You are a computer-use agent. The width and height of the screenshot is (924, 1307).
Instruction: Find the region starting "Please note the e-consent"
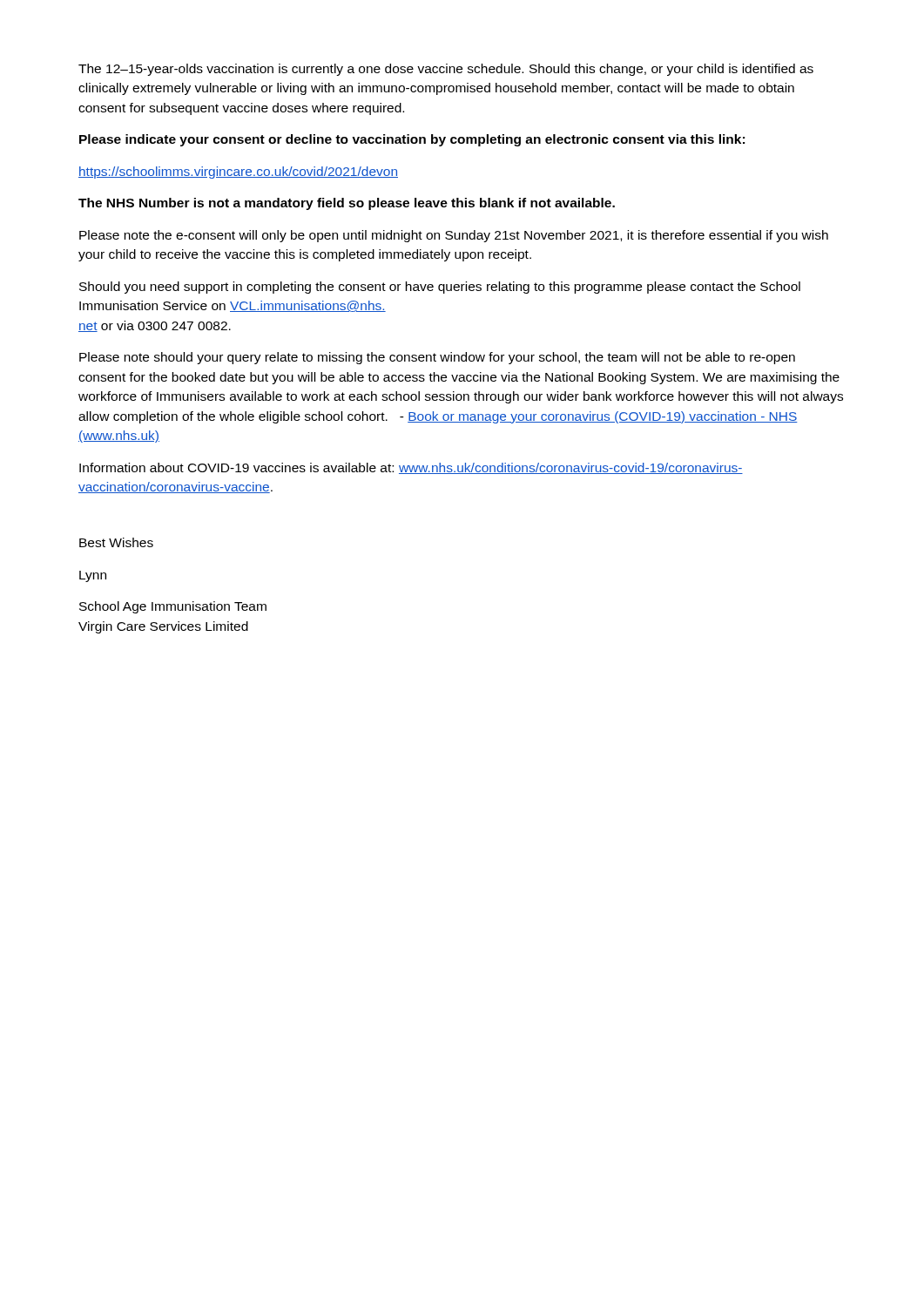[462, 245]
